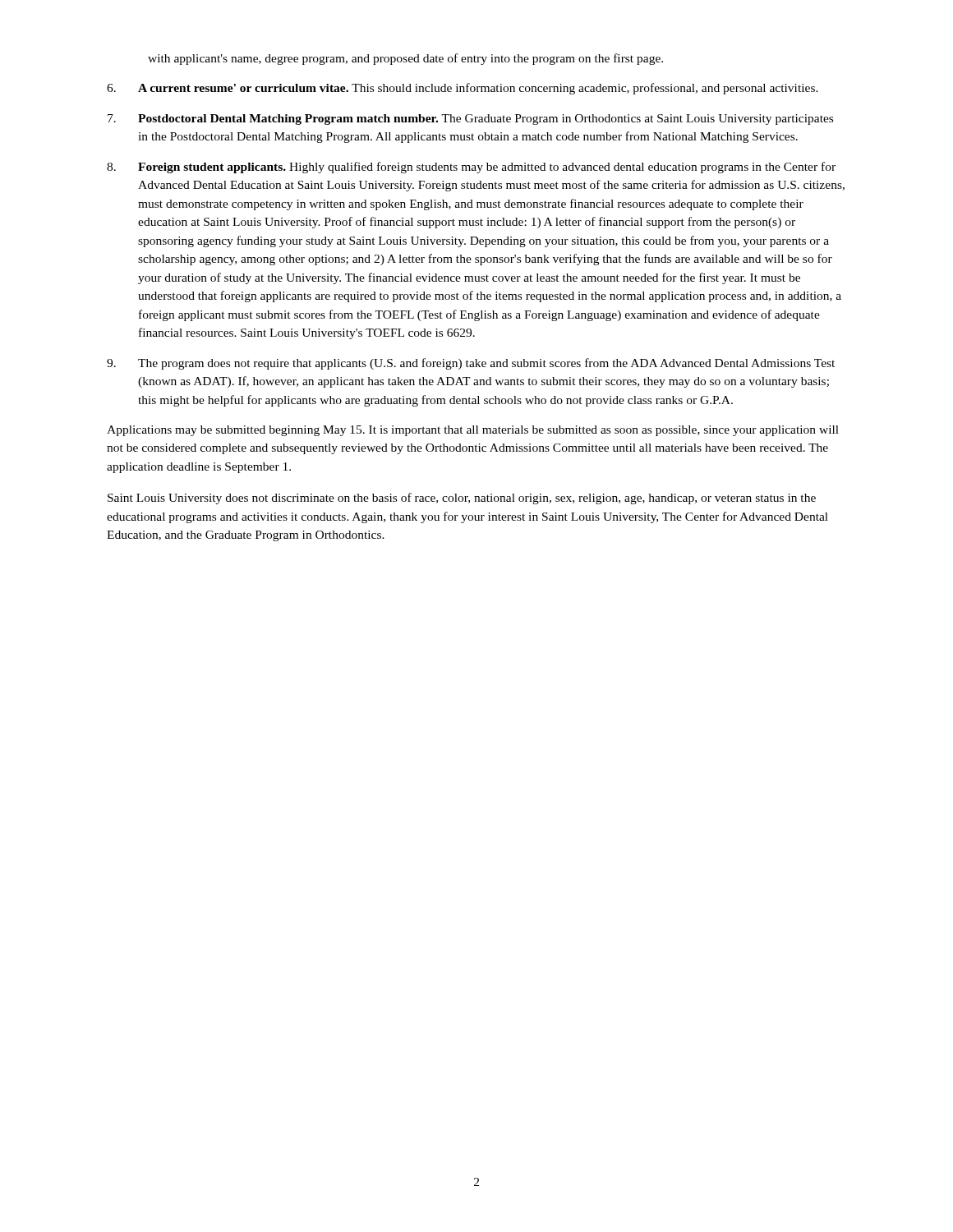Click on the region starting "with applicant's name, degree program, and proposed date"

[406, 58]
